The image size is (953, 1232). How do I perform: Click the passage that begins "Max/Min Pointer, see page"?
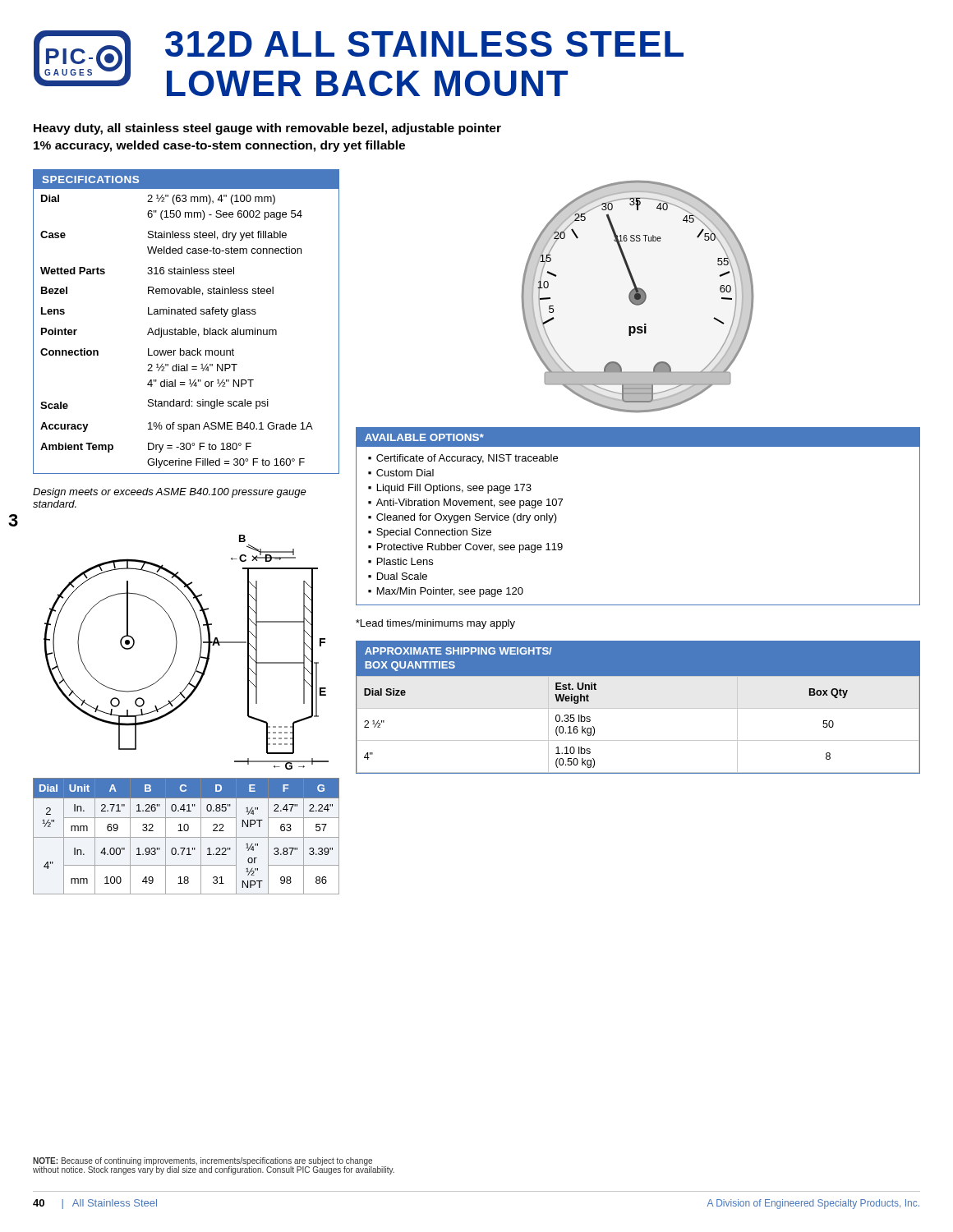pyautogui.click(x=450, y=591)
